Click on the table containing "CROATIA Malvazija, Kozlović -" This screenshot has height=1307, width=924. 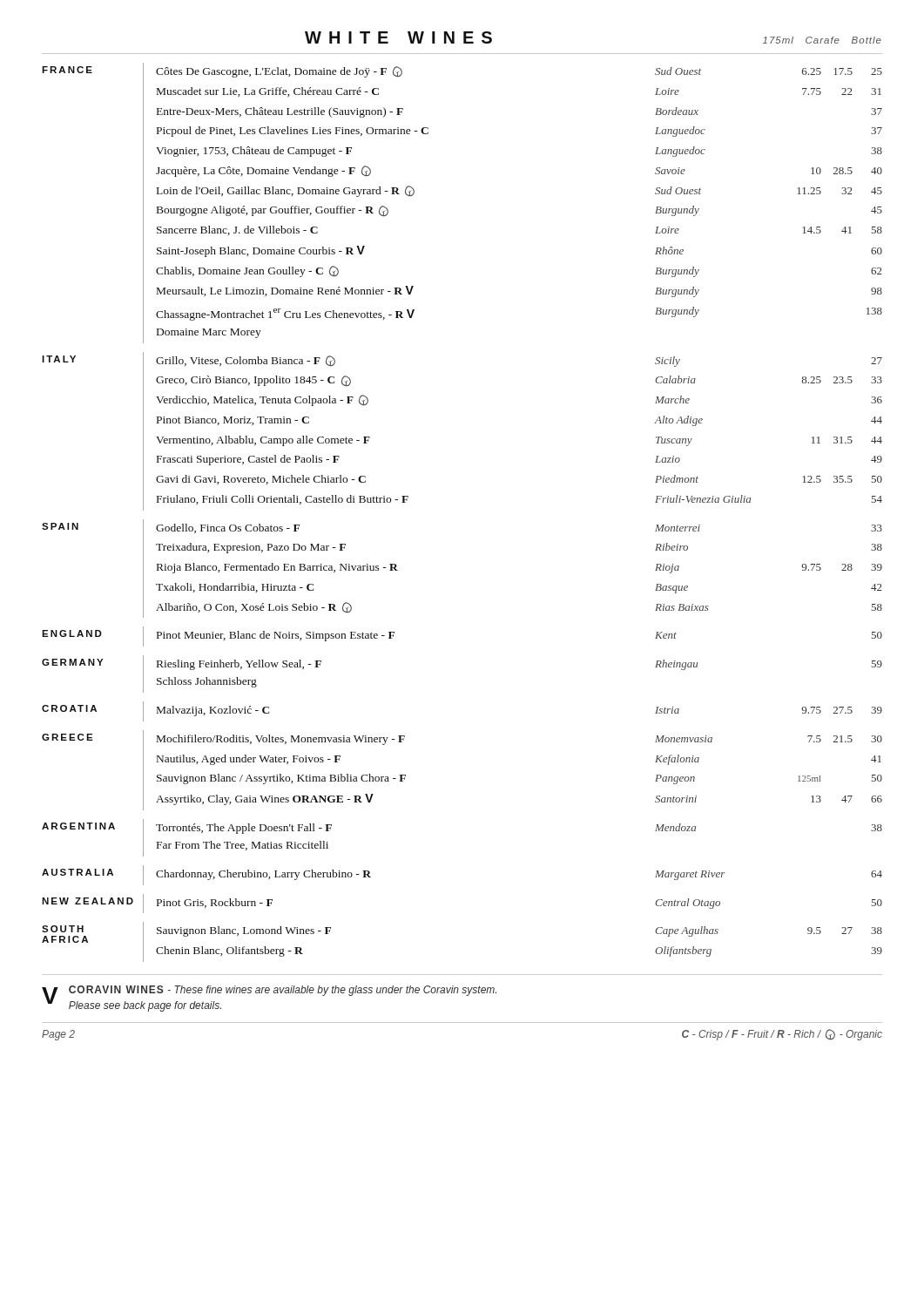coord(462,711)
